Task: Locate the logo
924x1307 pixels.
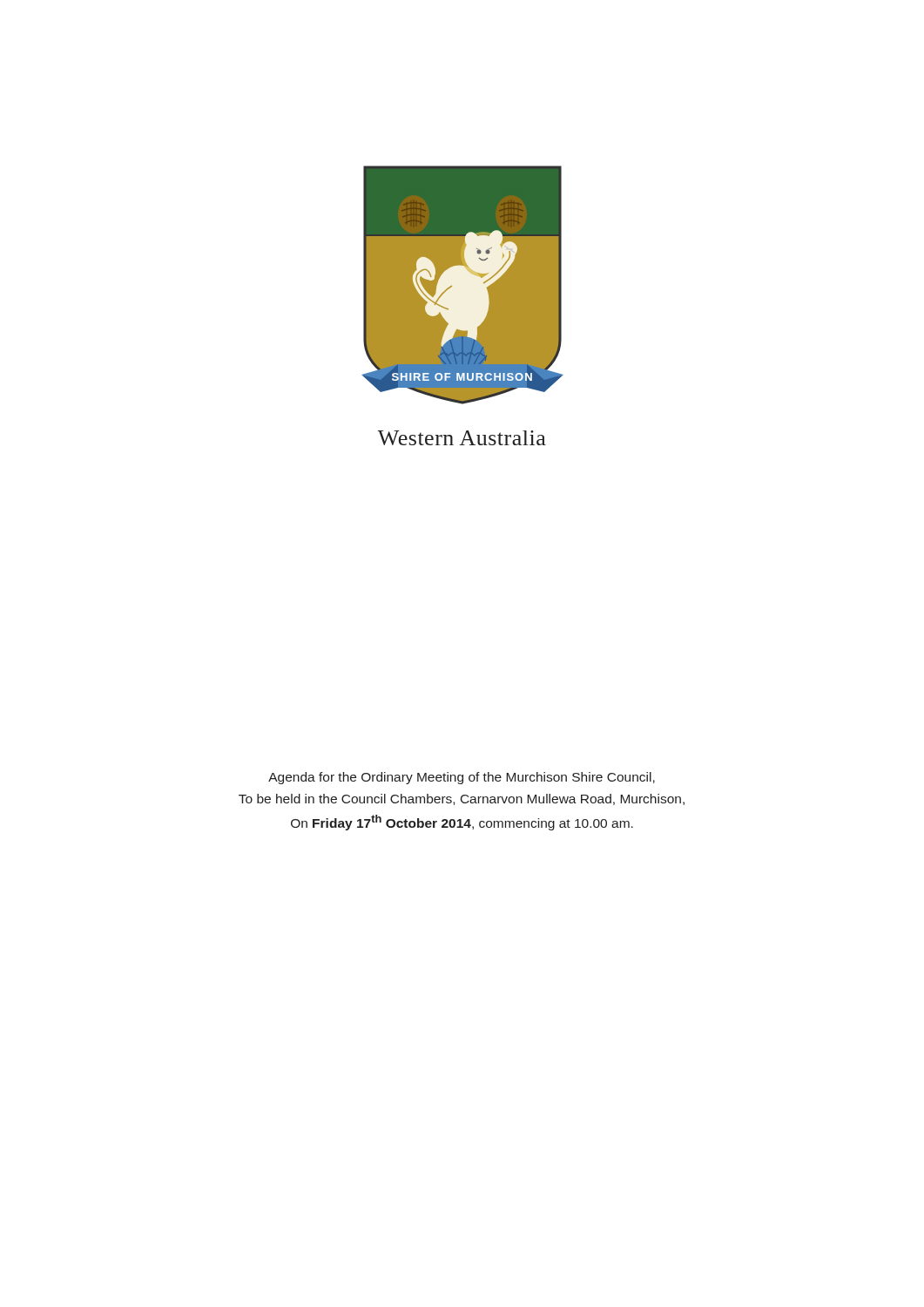Action: (462, 304)
